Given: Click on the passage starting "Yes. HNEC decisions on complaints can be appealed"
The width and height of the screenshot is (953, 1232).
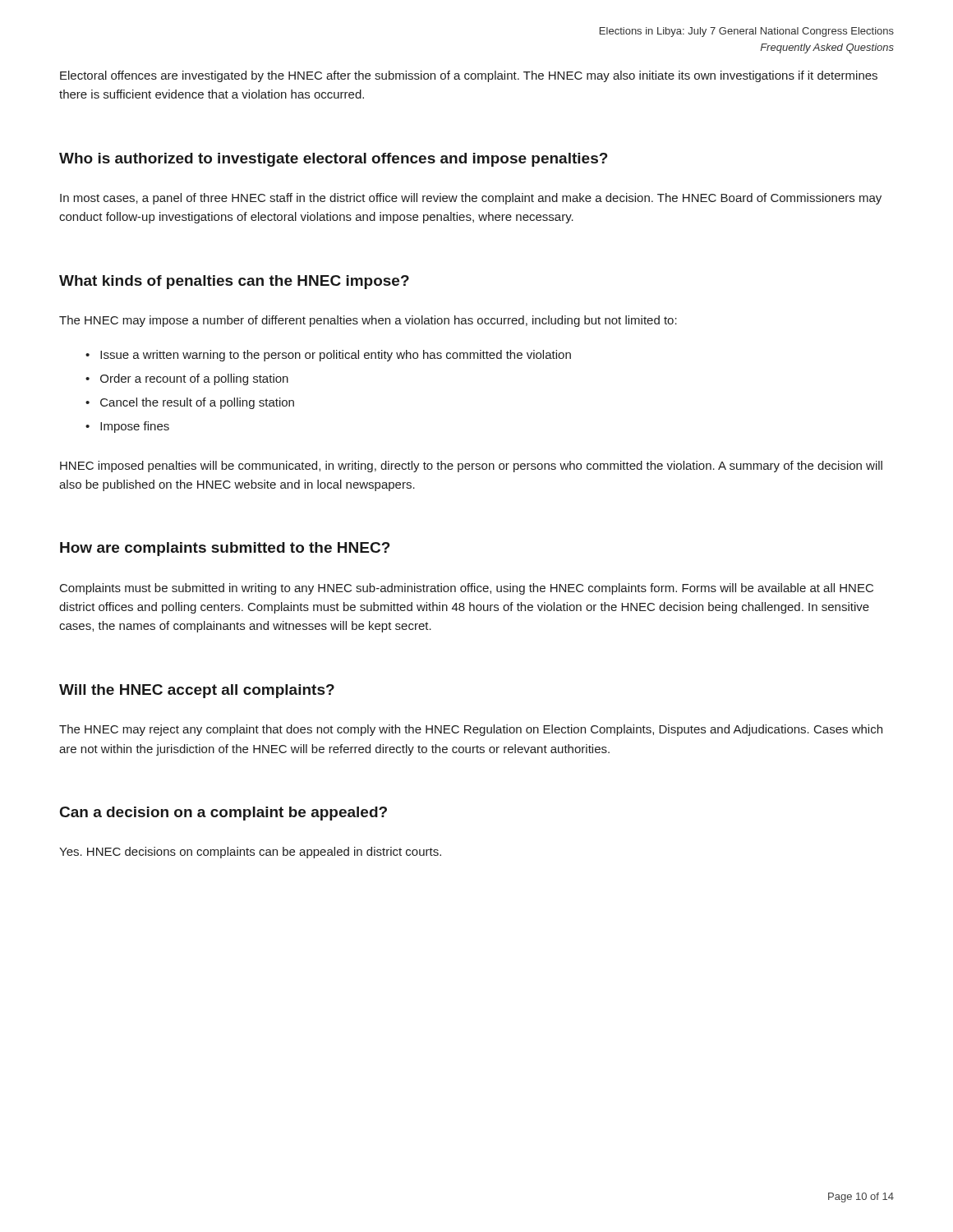Looking at the screenshot, I should click(x=251, y=852).
